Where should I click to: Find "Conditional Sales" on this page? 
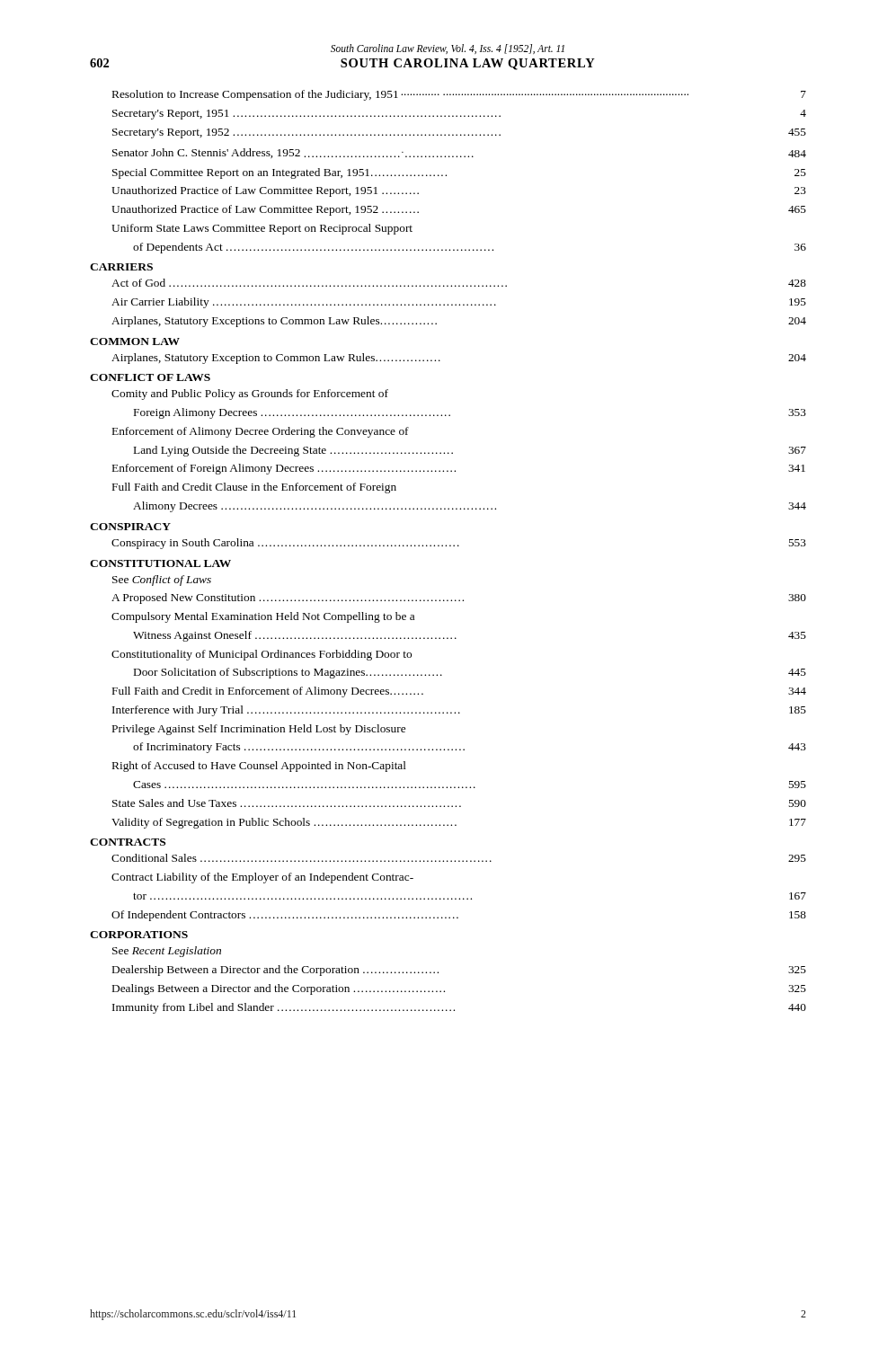[x=459, y=859]
